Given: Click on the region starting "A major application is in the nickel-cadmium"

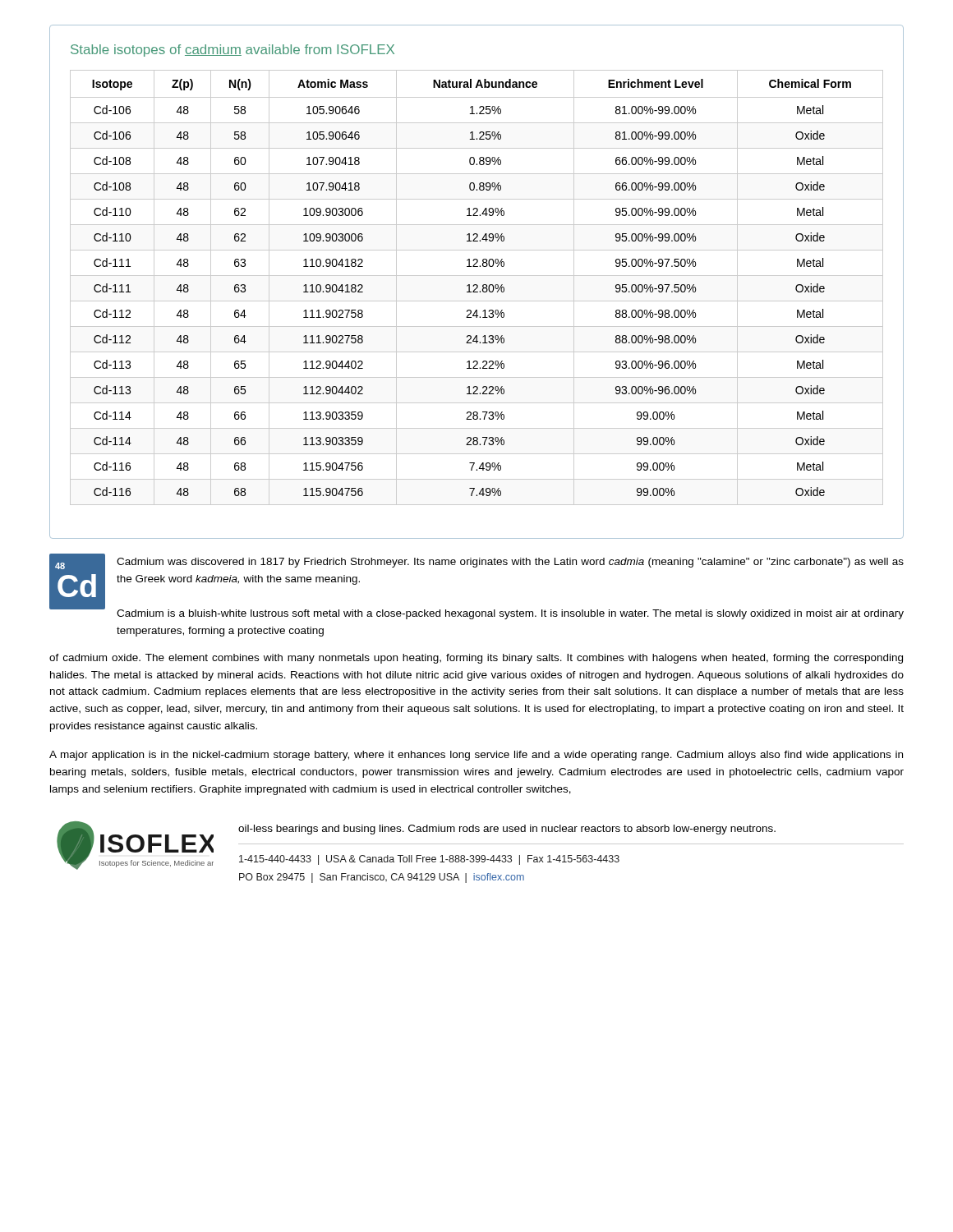Looking at the screenshot, I should [476, 772].
